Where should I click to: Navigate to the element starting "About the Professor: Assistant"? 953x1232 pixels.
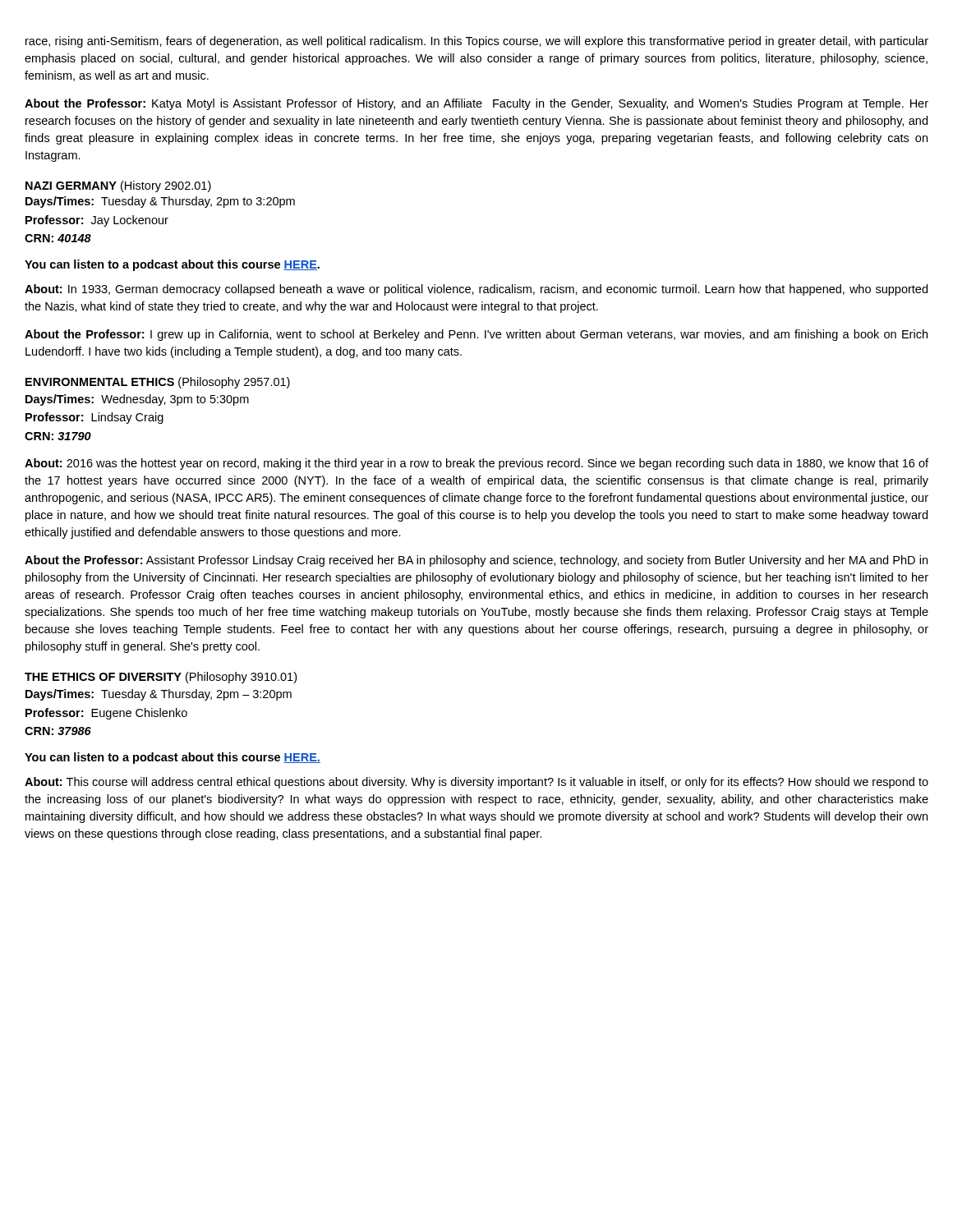click(476, 603)
